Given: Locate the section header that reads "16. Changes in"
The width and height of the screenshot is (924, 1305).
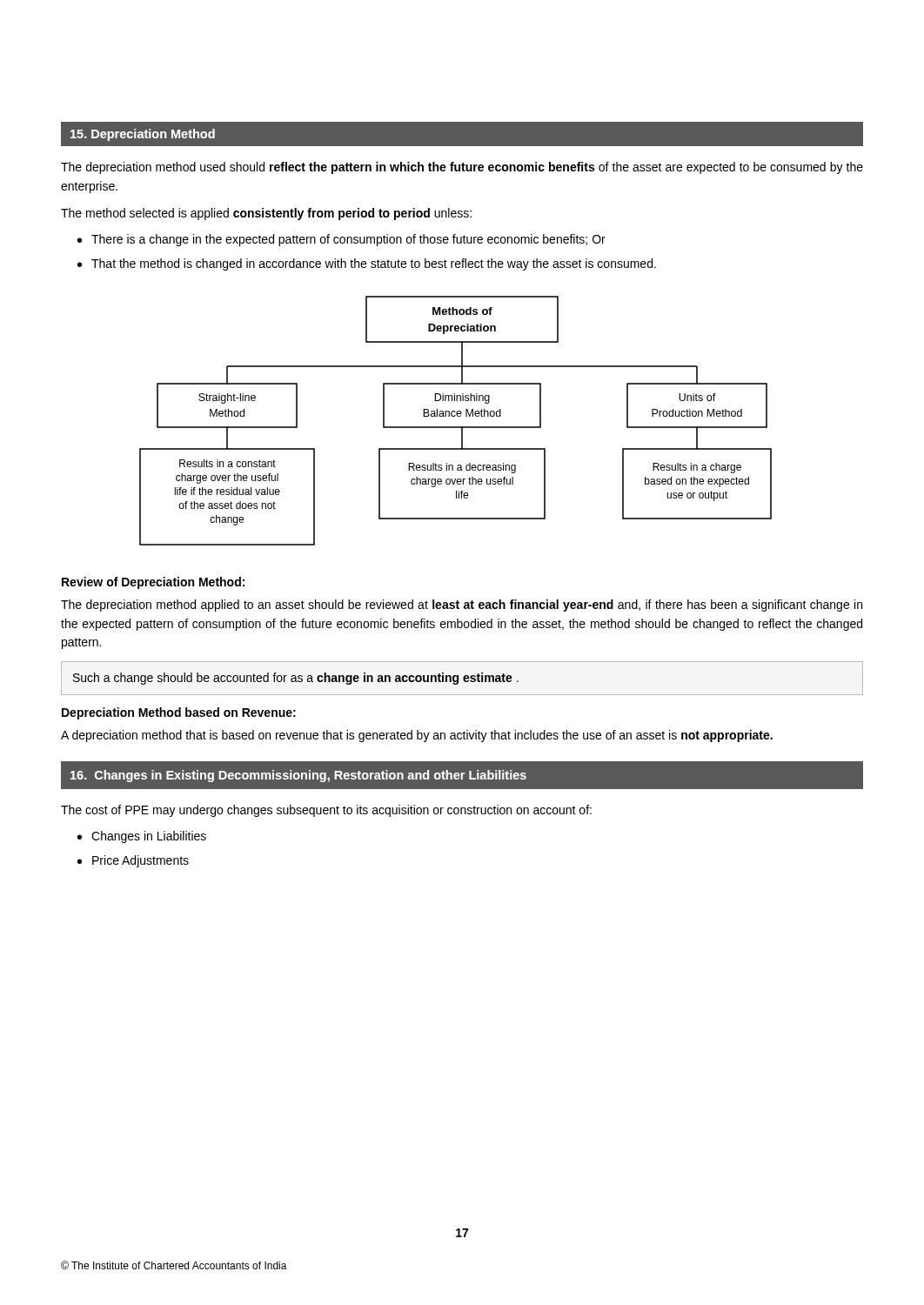Looking at the screenshot, I should 298,775.
